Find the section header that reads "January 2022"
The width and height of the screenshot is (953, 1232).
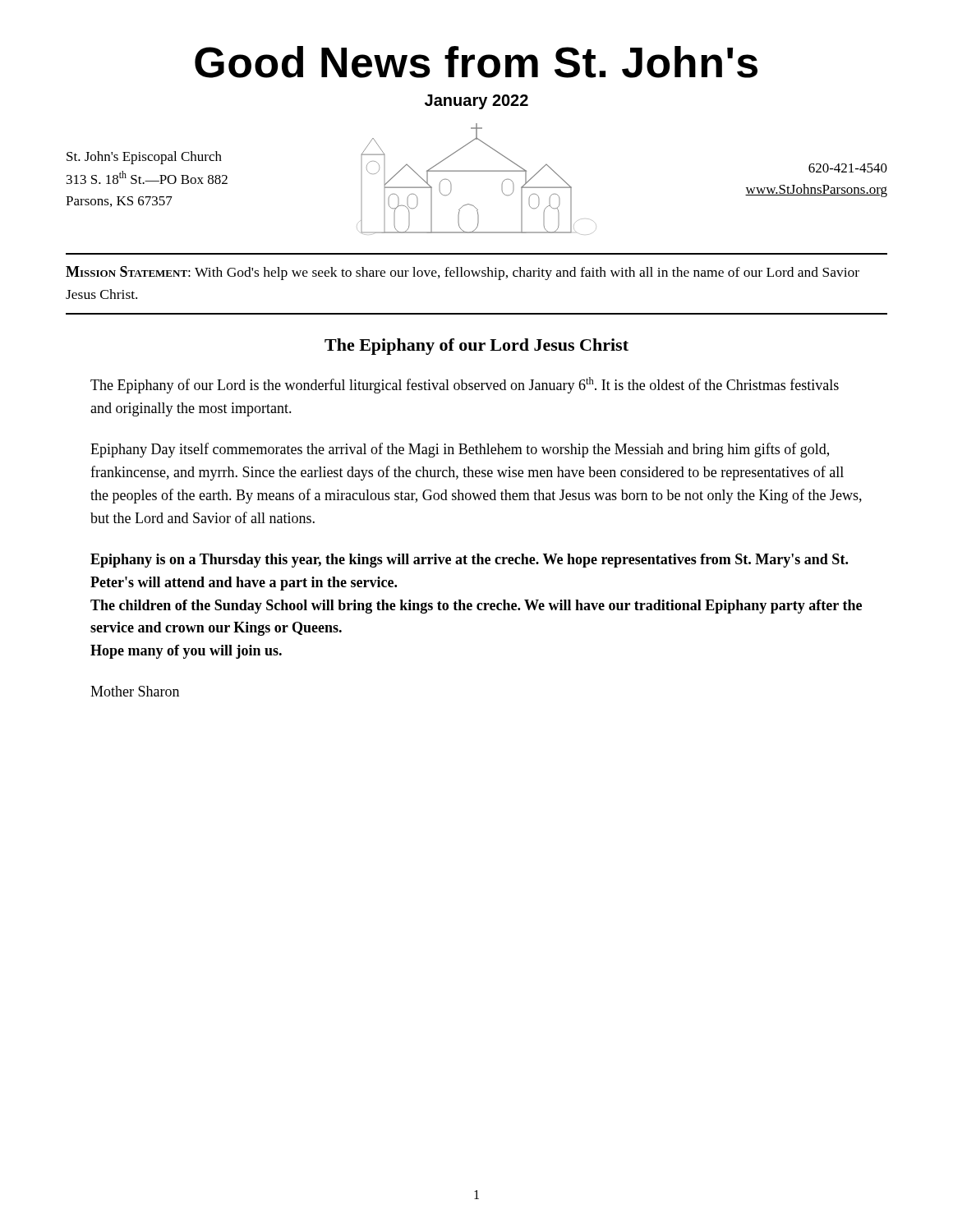pos(476,100)
